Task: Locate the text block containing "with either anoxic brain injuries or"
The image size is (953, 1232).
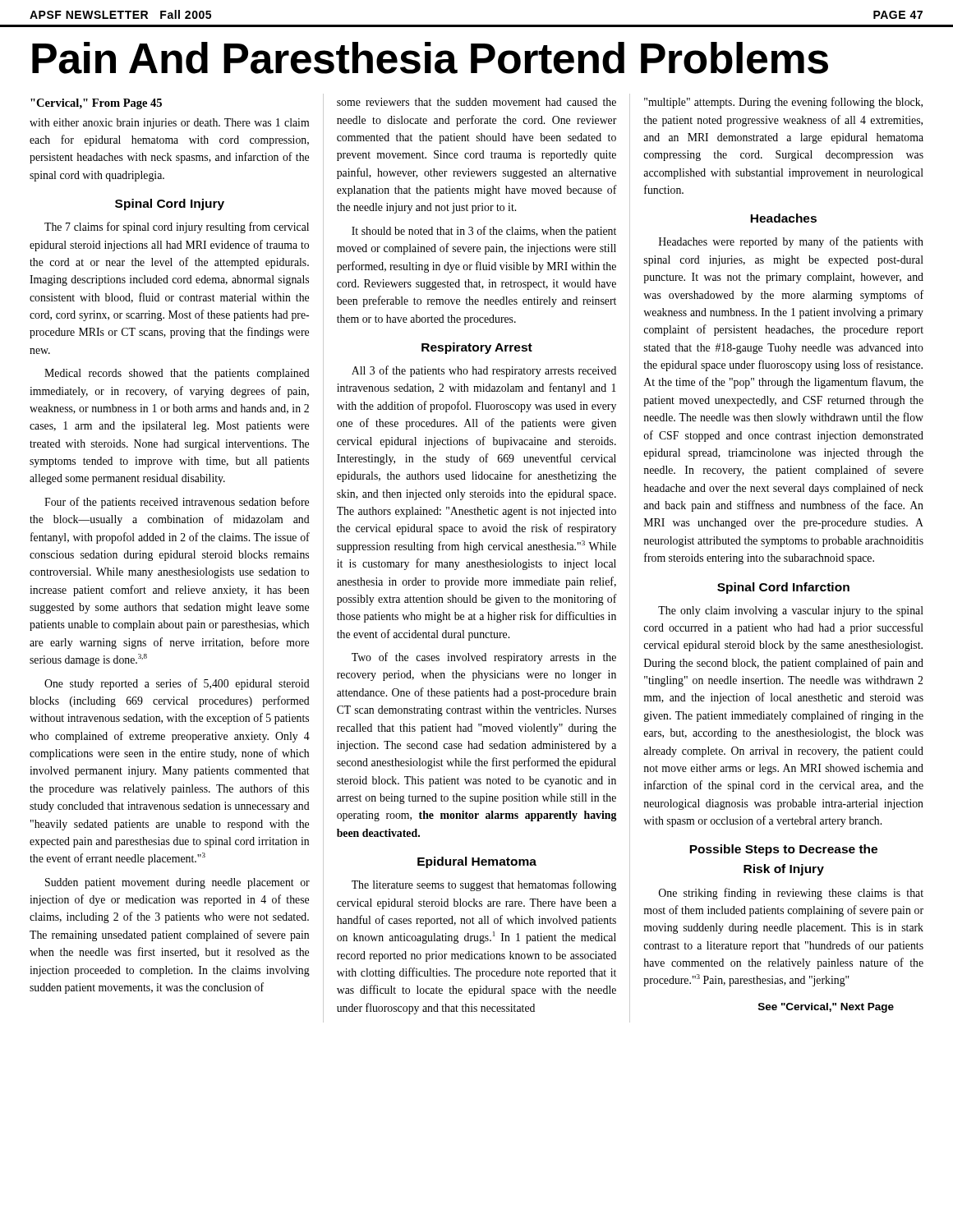Action: point(169,149)
